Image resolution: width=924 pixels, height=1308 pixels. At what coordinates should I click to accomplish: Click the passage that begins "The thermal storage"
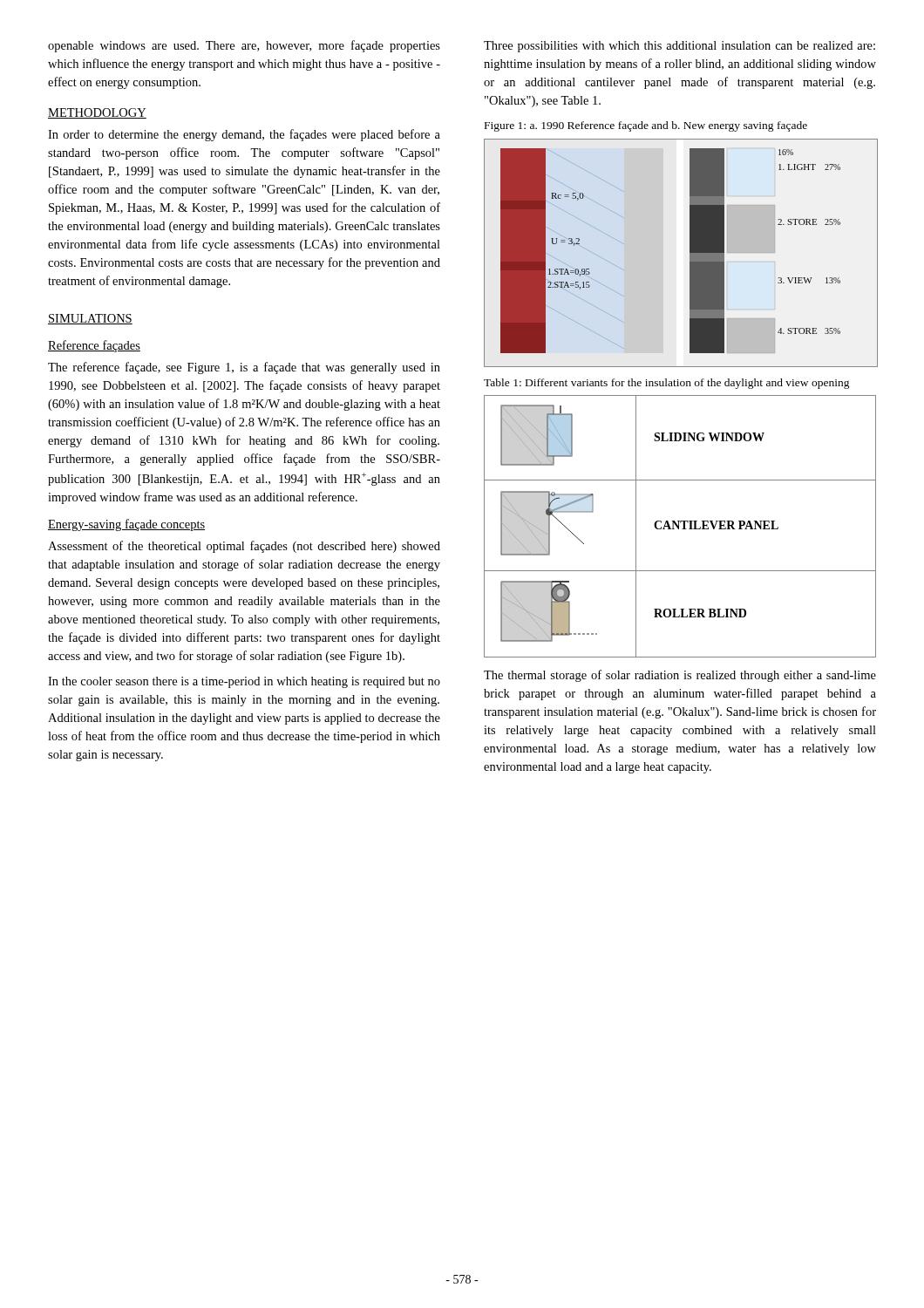coord(680,721)
